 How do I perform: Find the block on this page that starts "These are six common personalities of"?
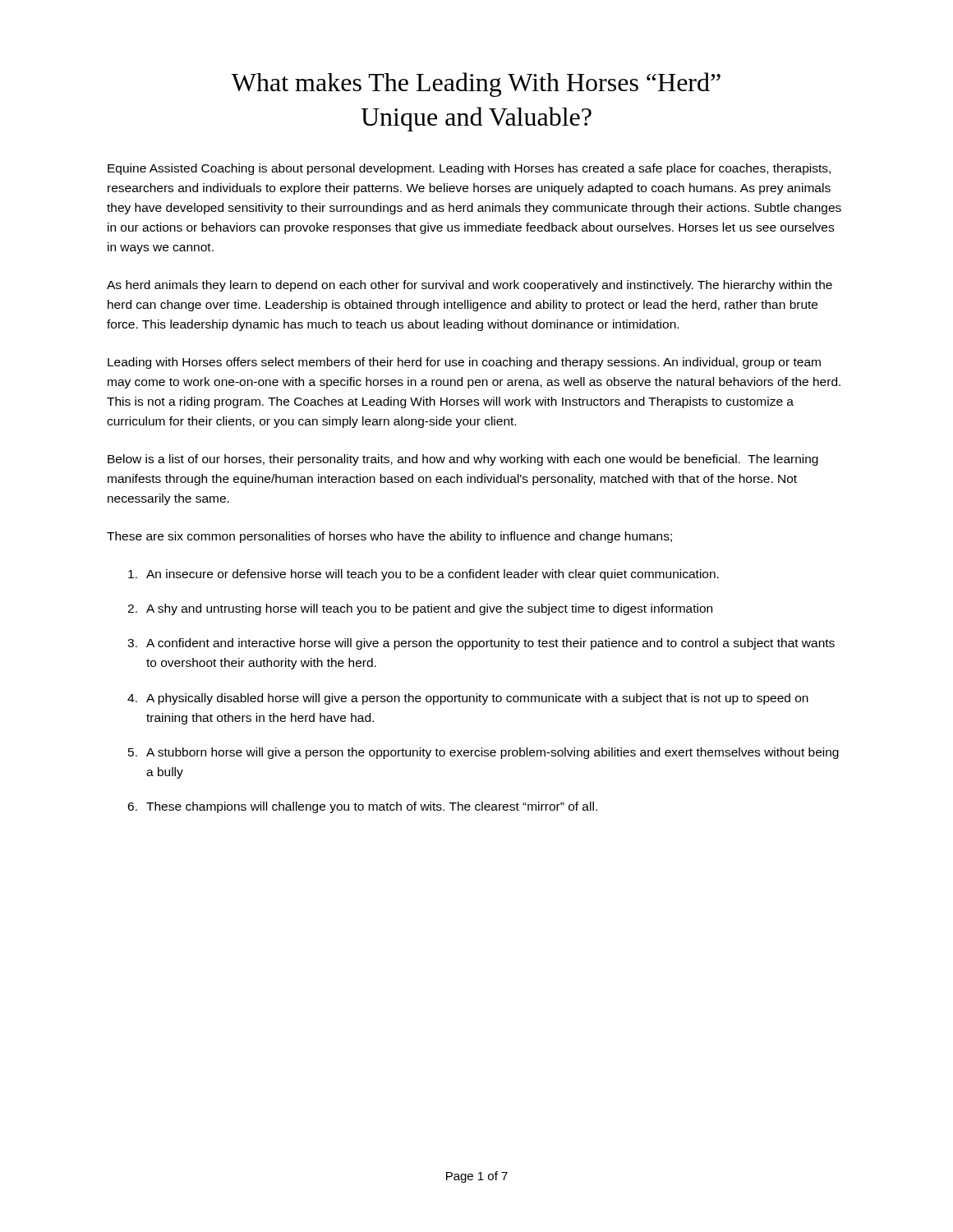[x=390, y=536]
